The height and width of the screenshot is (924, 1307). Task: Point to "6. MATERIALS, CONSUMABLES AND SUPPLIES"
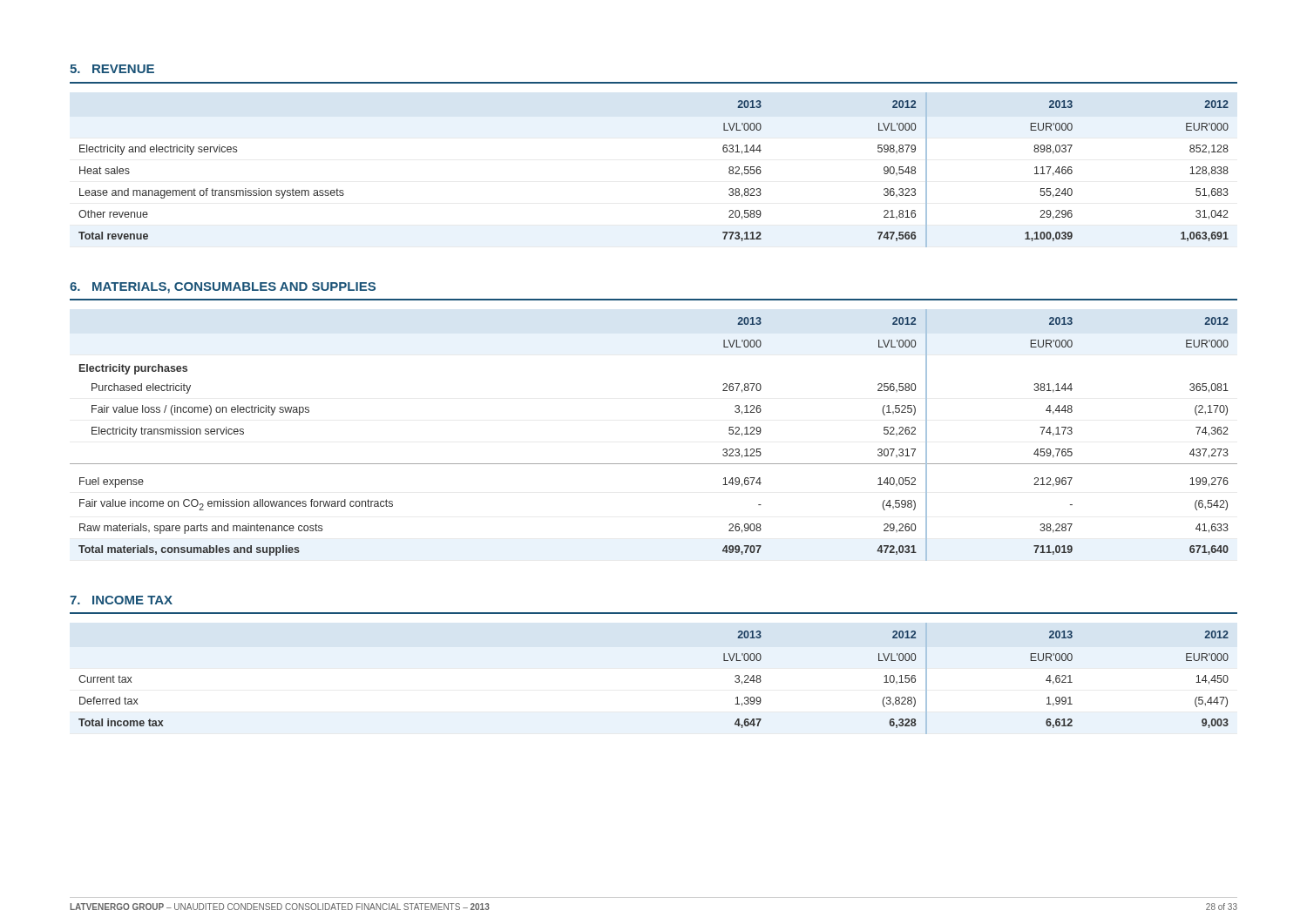click(654, 289)
